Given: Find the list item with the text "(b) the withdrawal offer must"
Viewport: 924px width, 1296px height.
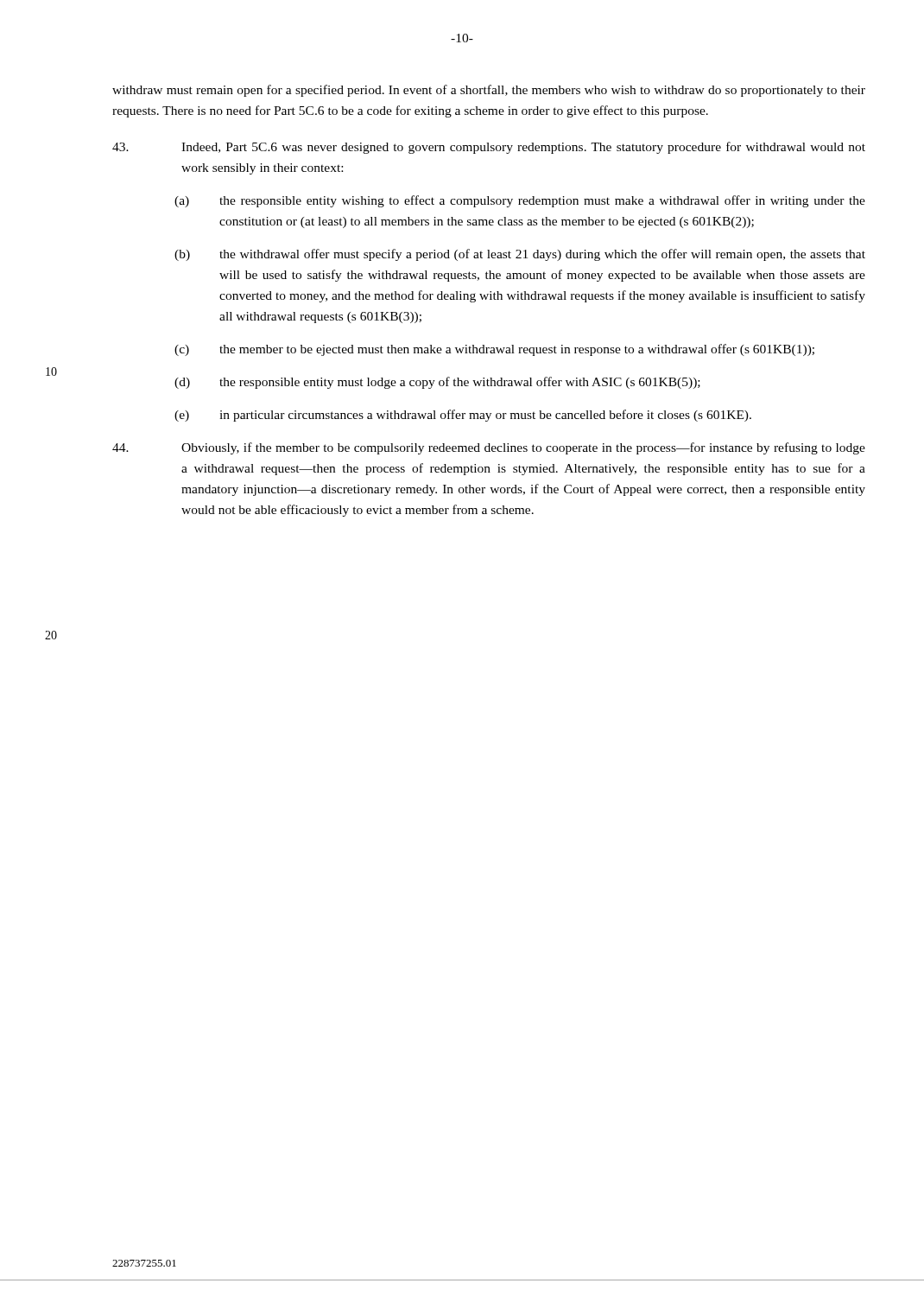Looking at the screenshot, I should tap(520, 285).
